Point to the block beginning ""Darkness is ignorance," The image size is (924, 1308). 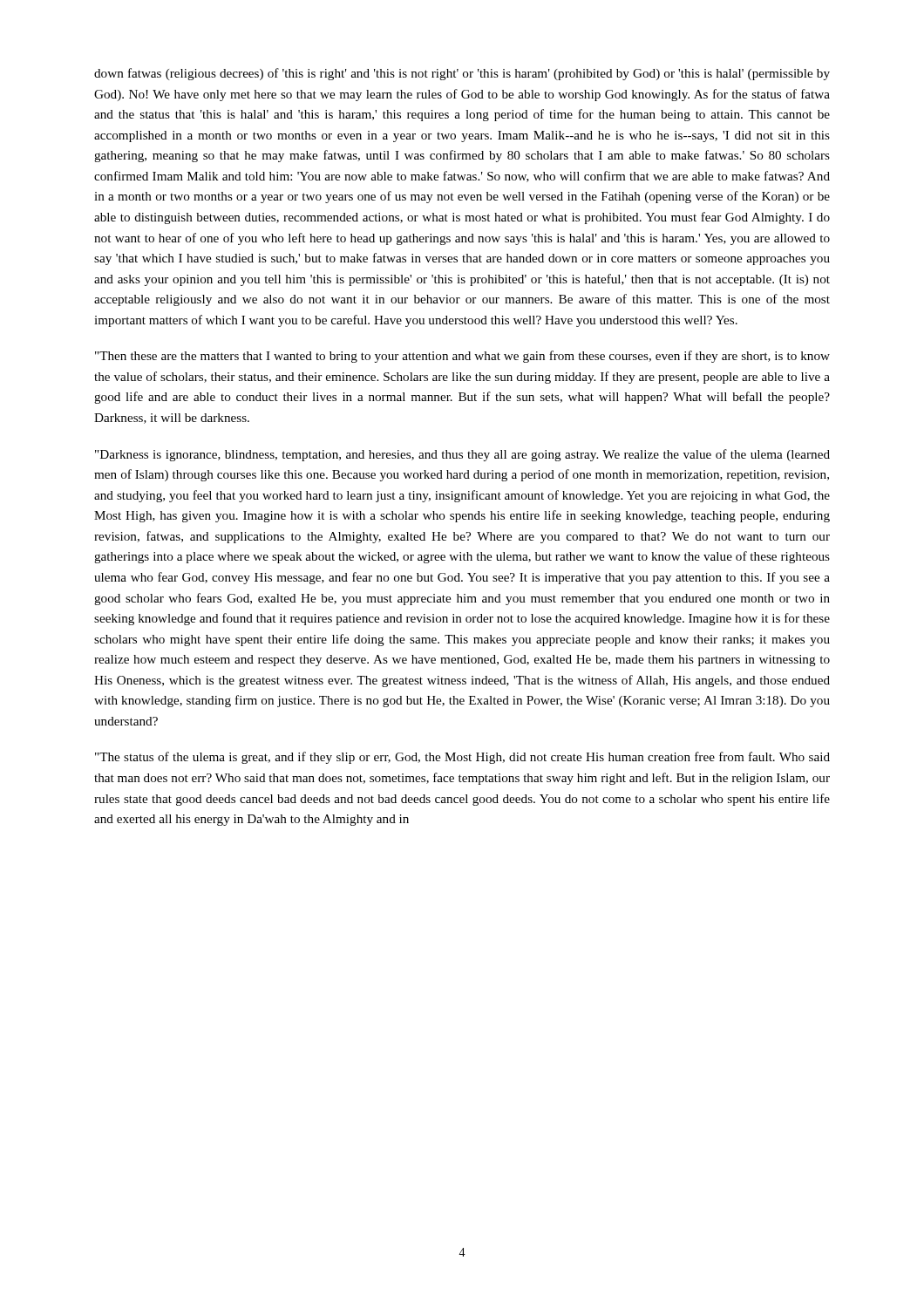[x=462, y=587]
